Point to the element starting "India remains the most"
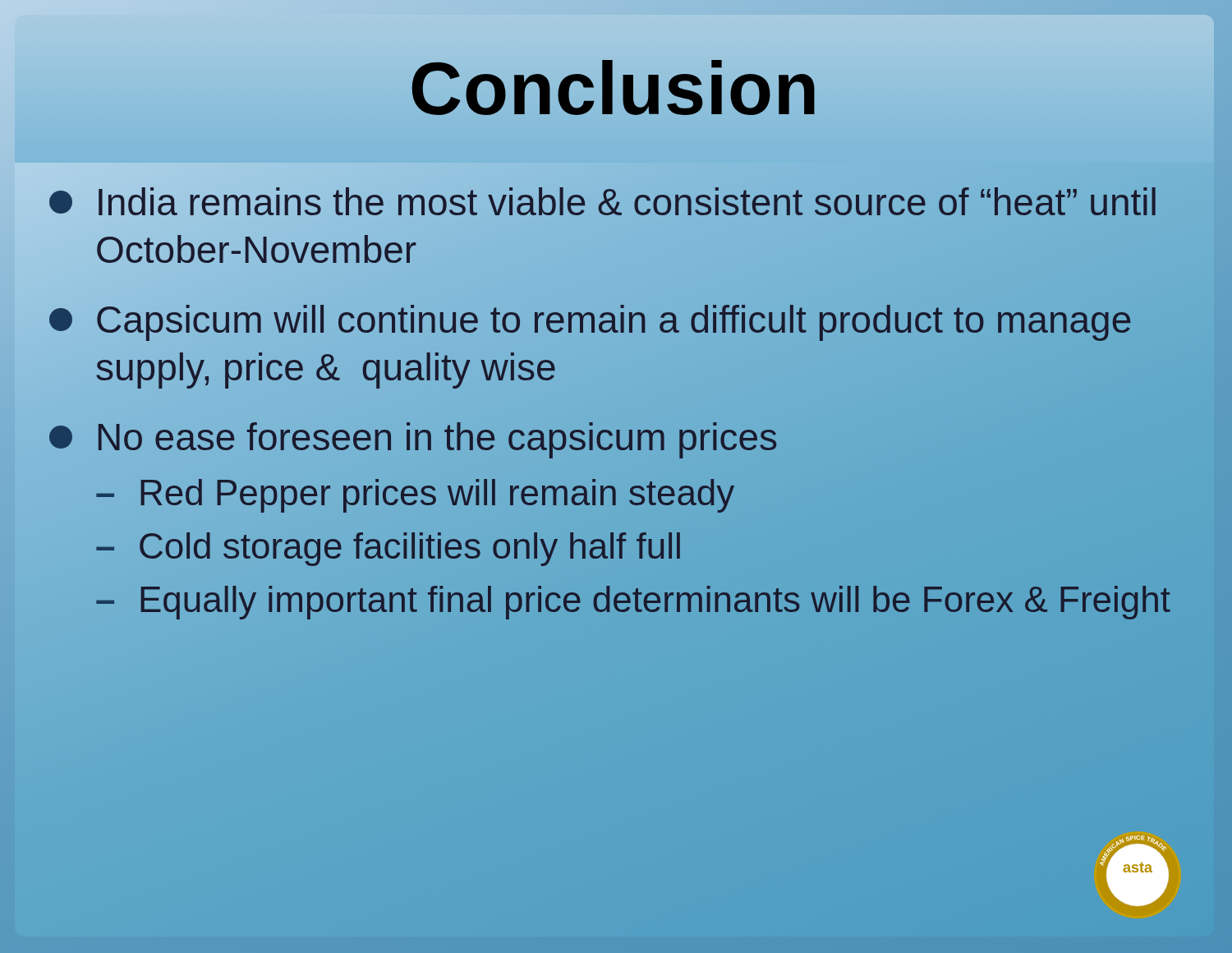Viewport: 1232px width, 953px height. tap(620, 226)
